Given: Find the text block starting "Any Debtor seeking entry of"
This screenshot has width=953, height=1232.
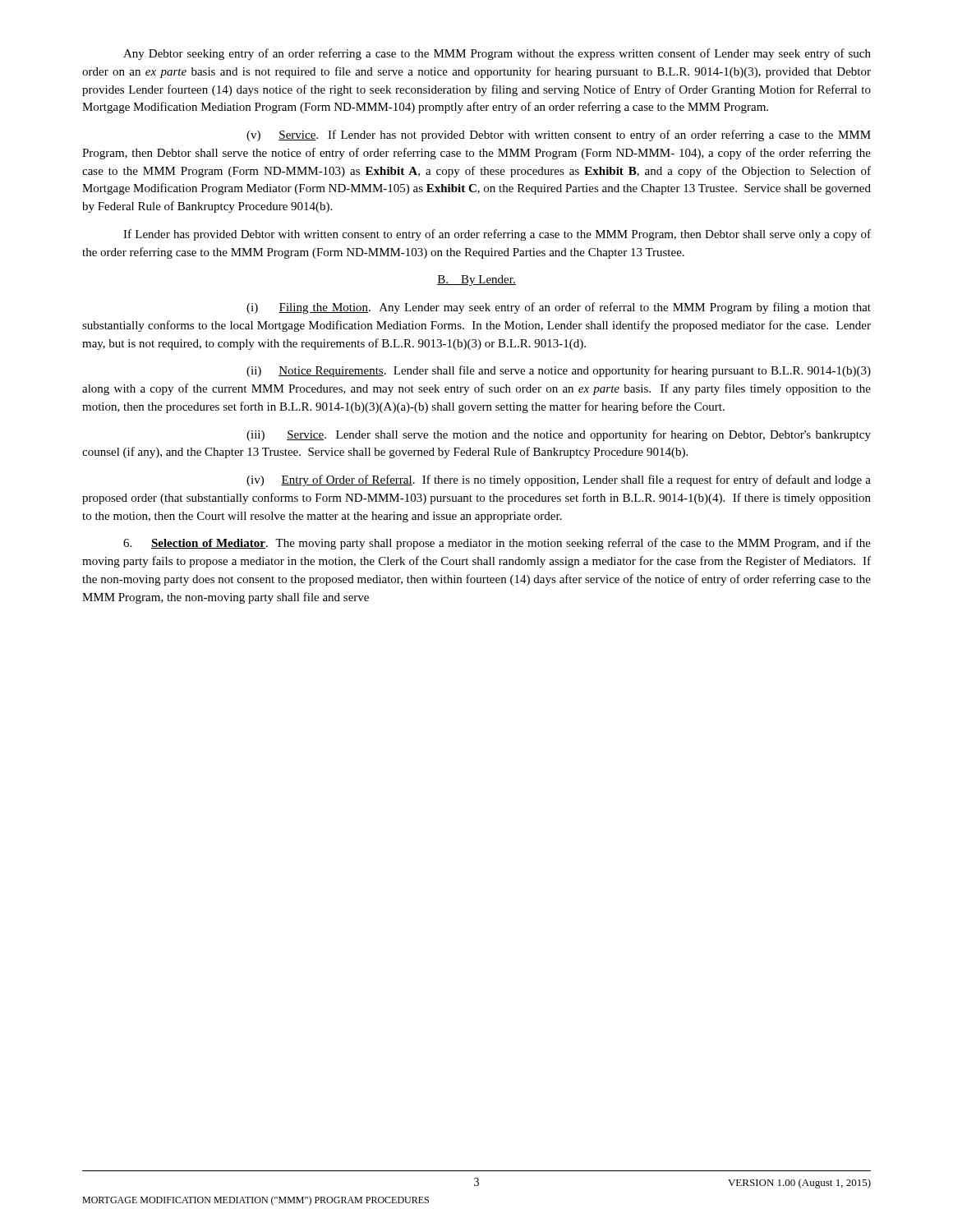Looking at the screenshot, I should (476, 80).
